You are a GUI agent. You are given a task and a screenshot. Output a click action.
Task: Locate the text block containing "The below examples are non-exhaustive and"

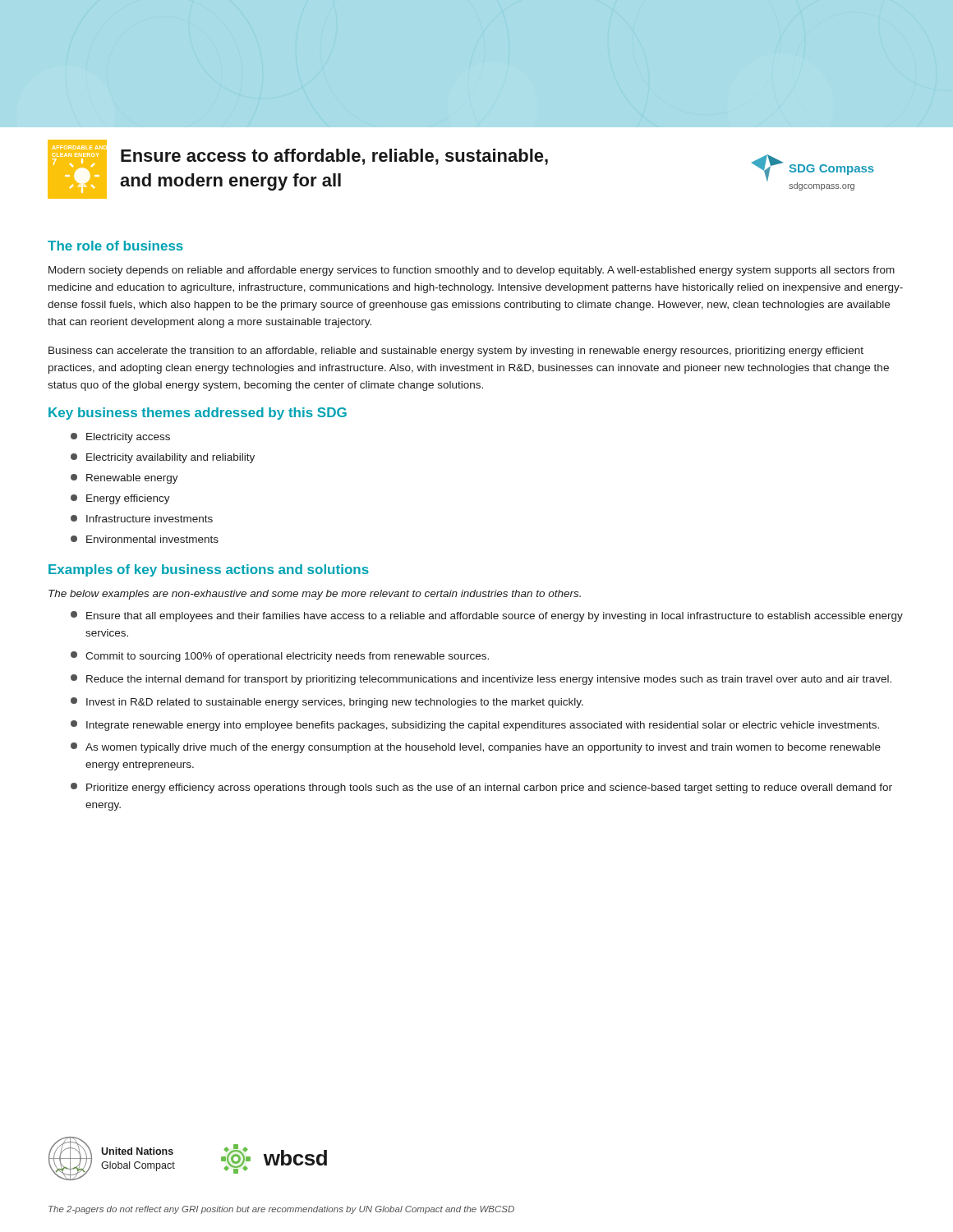click(x=315, y=593)
